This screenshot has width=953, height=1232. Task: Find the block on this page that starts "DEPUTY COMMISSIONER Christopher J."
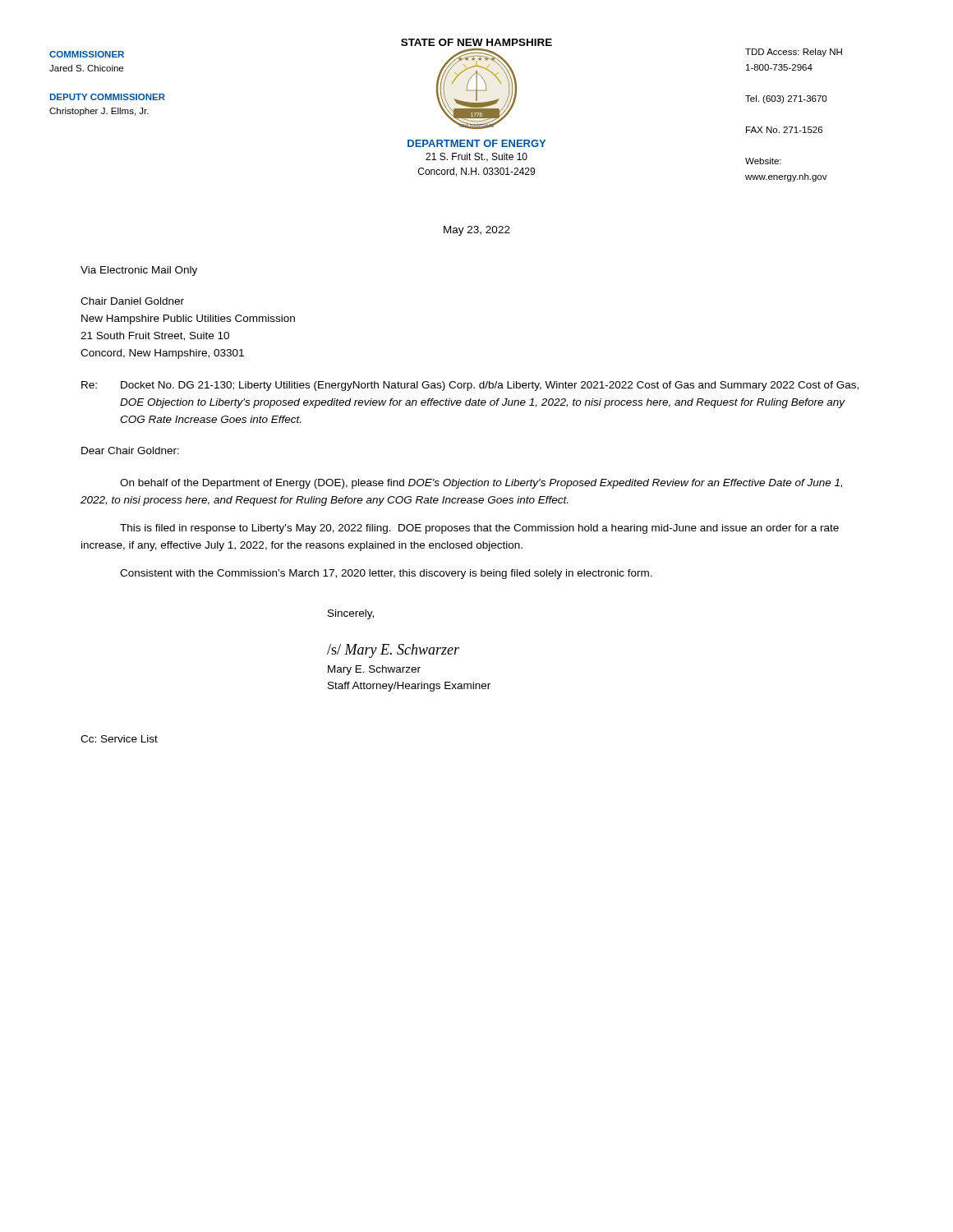click(107, 104)
